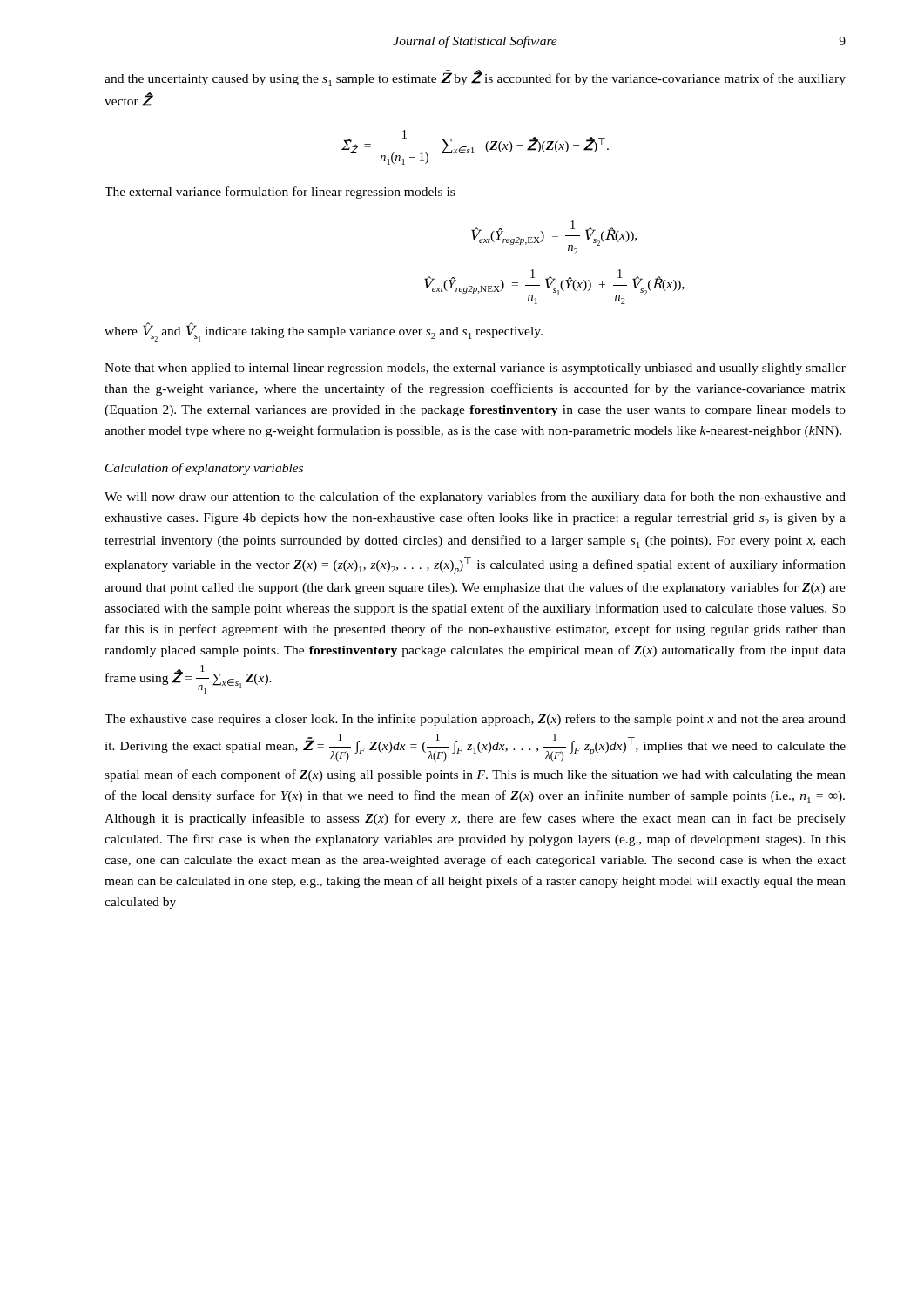Find the text block that says "The external variance formulation for linear"
The width and height of the screenshot is (924, 1307).
pyautogui.click(x=280, y=191)
